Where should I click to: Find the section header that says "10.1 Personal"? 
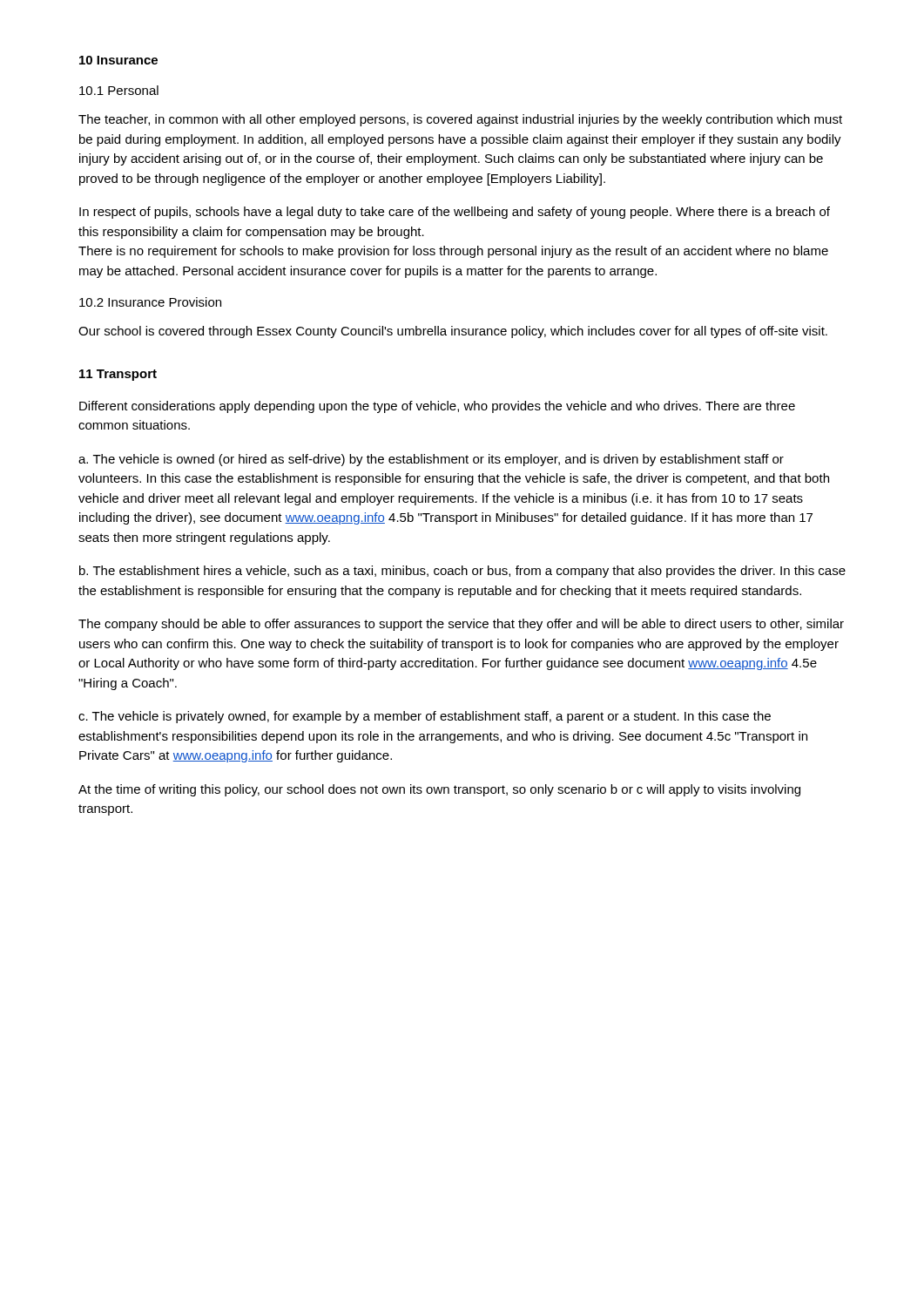coord(119,90)
